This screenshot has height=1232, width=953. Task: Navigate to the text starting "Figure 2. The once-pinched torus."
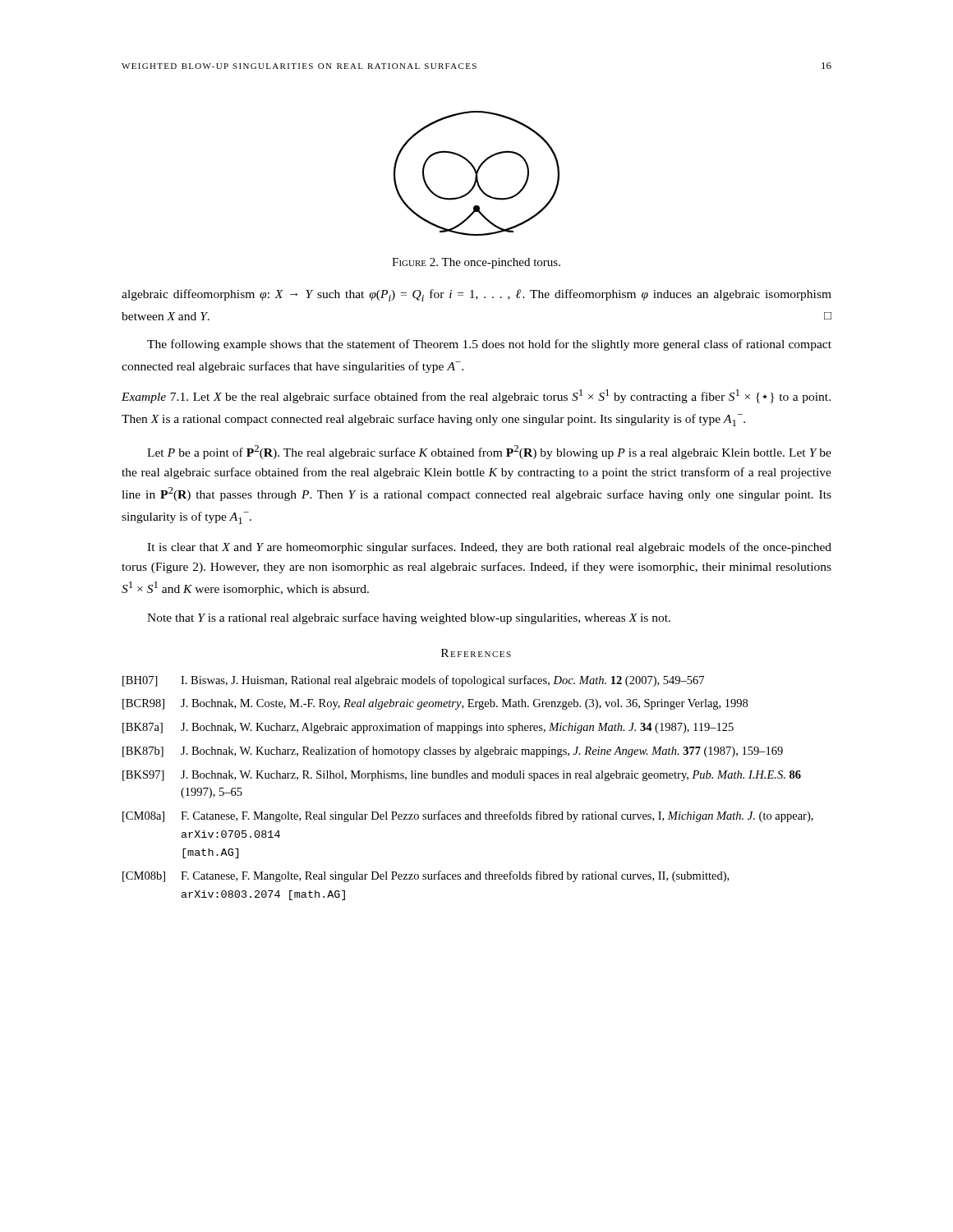[476, 262]
